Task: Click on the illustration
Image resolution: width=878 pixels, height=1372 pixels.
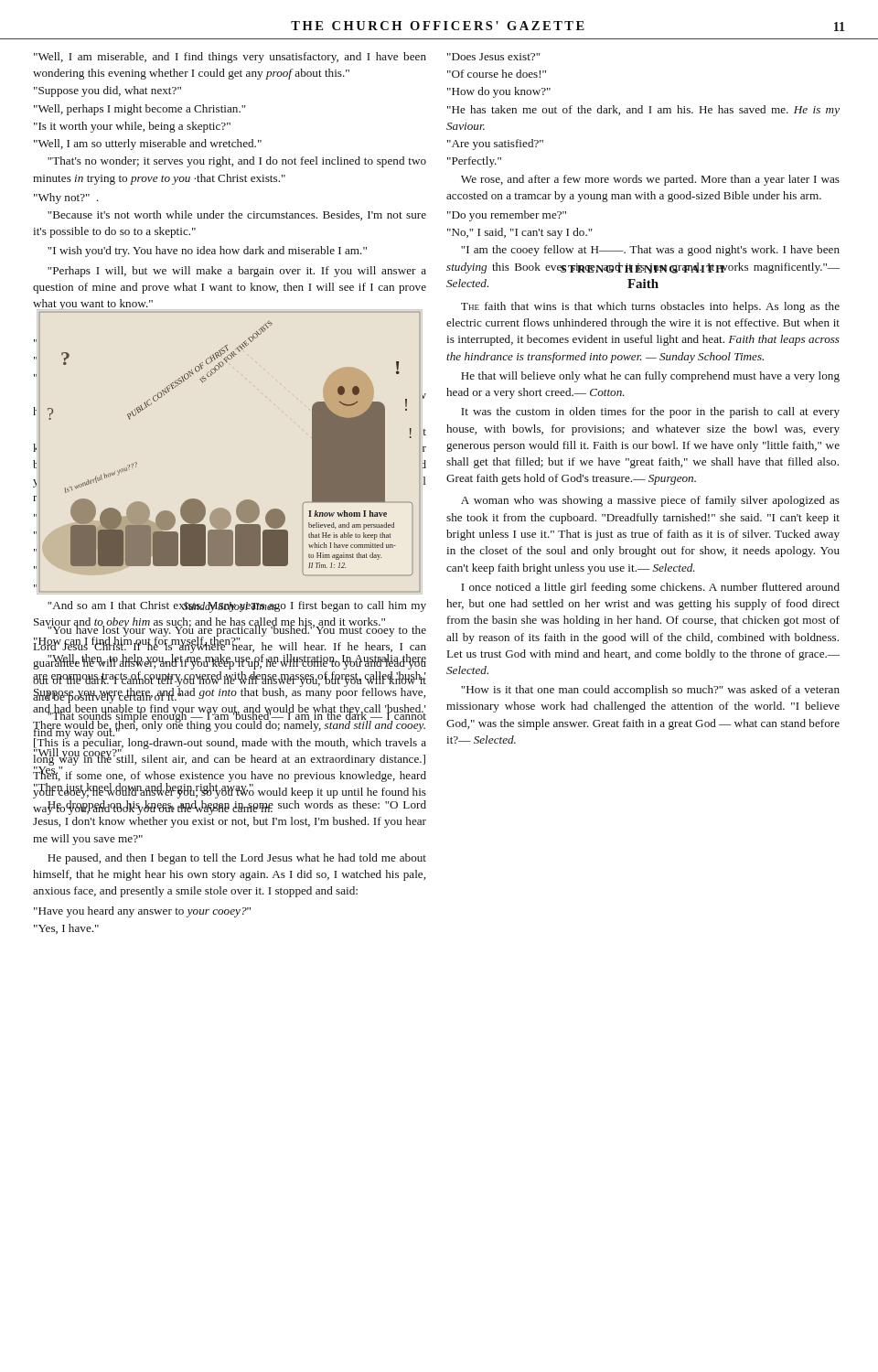Action: (x=230, y=454)
